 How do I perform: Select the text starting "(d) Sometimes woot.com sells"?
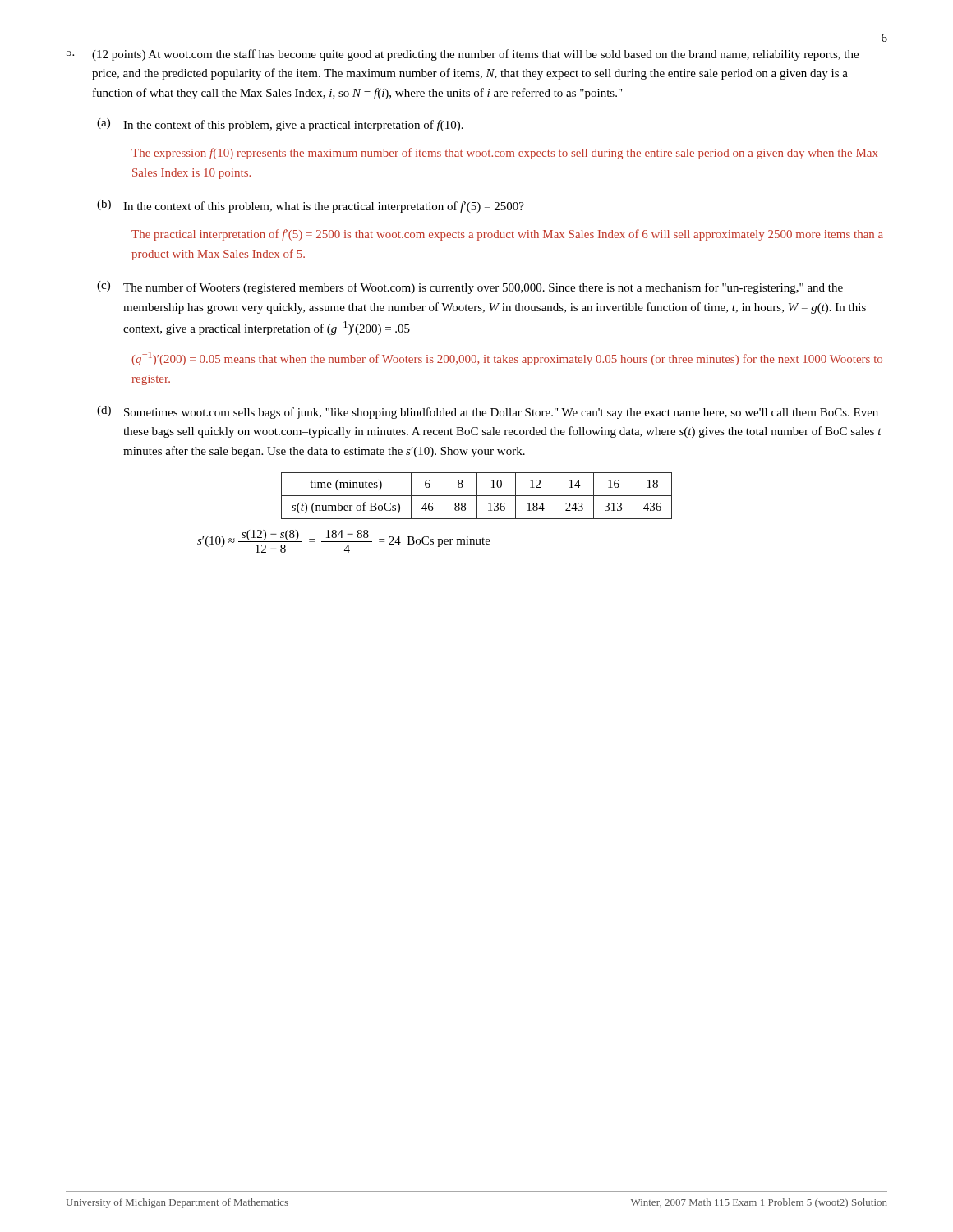(x=492, y=432)
